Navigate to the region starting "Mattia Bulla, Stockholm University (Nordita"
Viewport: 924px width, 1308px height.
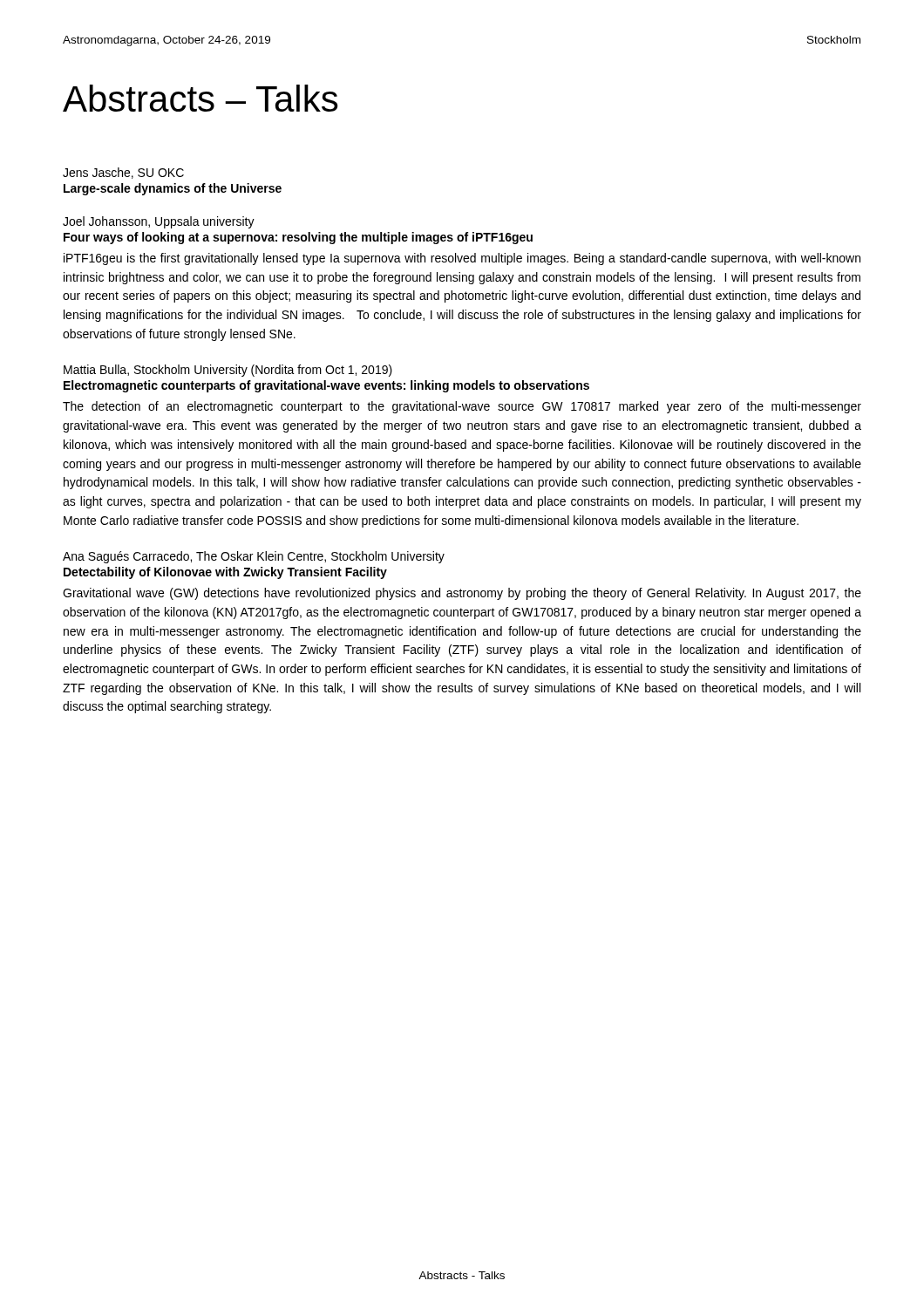(228, 370)
